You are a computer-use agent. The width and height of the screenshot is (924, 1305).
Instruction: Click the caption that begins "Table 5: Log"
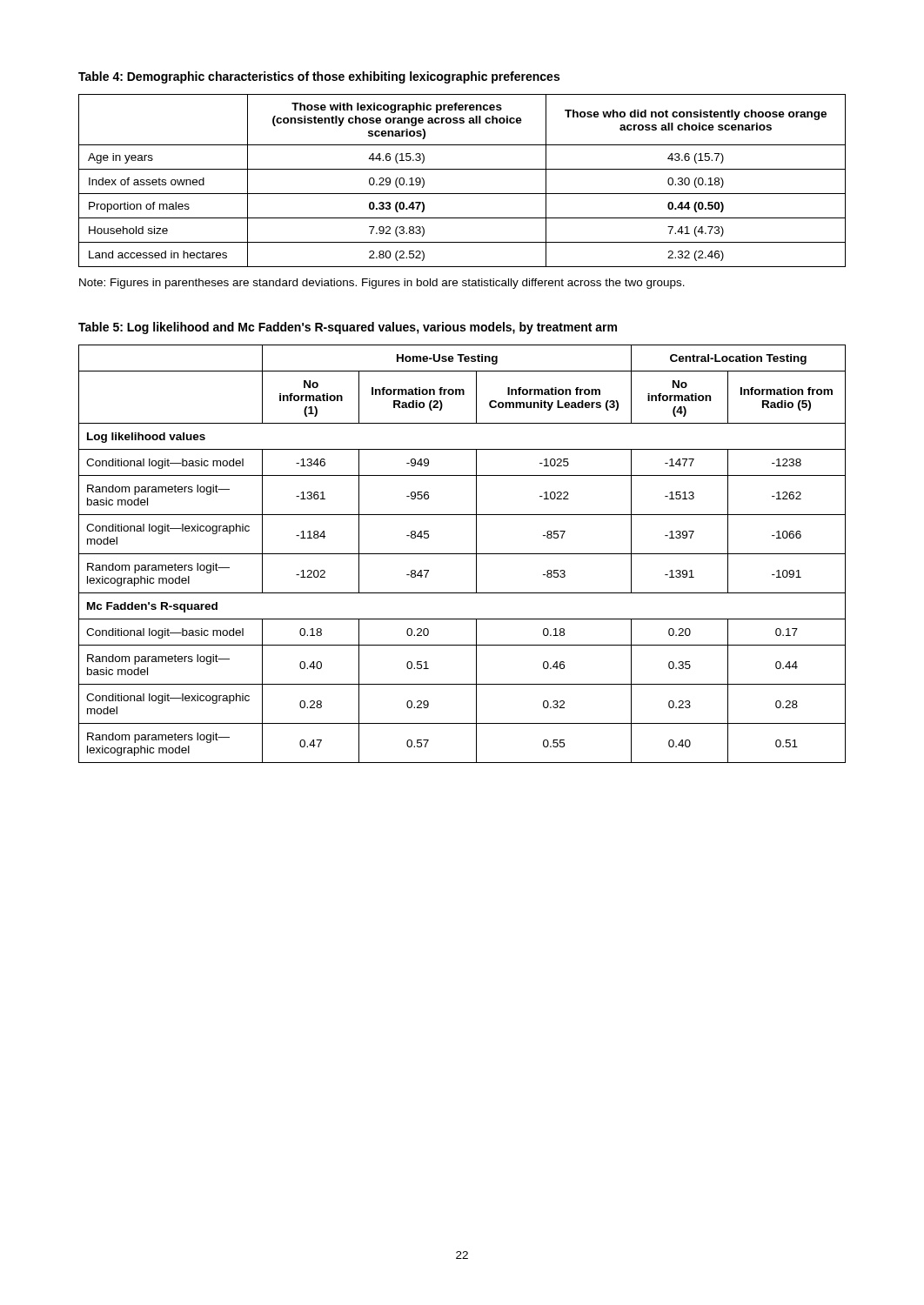coord(348,327)
